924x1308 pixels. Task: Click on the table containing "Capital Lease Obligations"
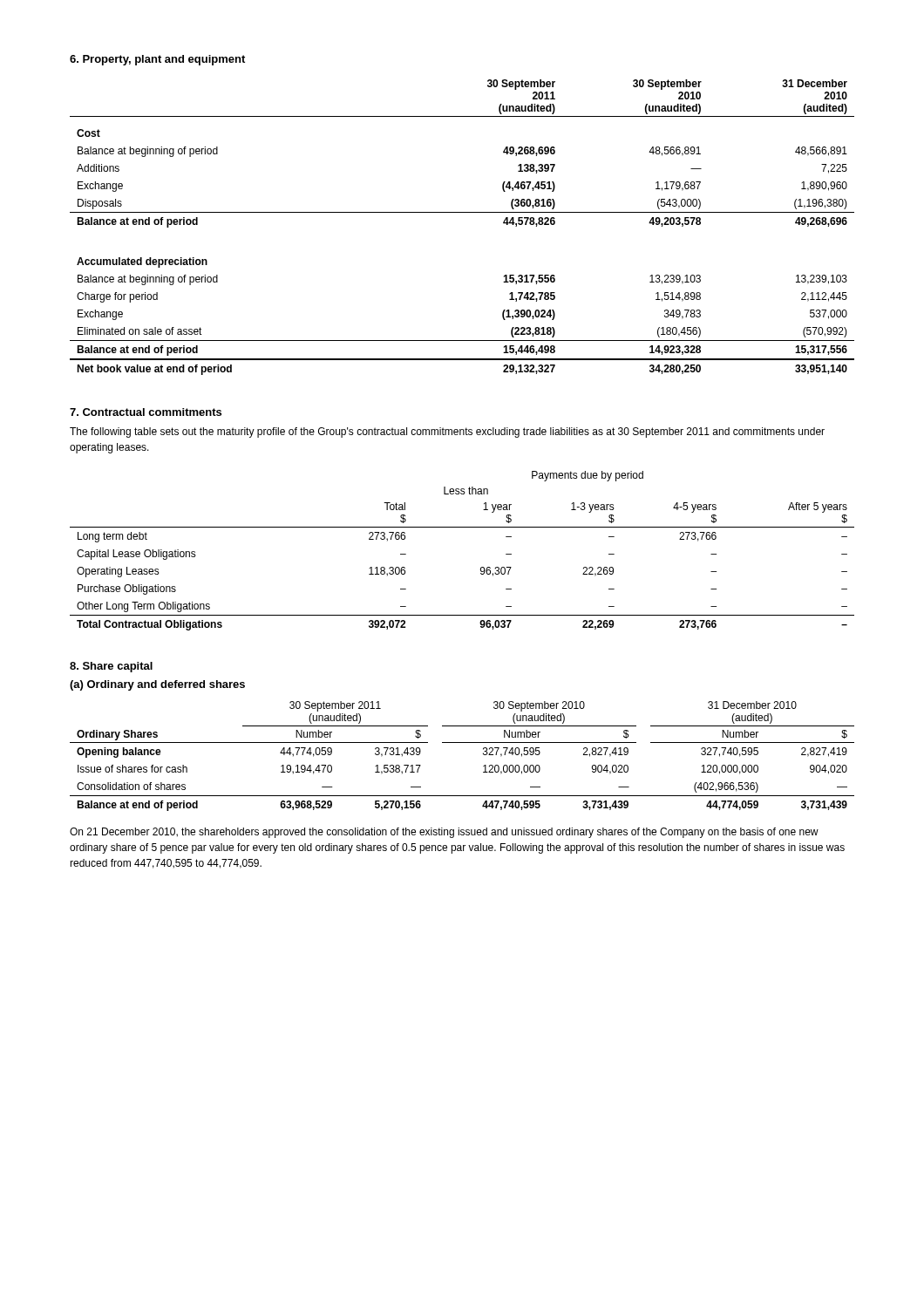(462, 550)
